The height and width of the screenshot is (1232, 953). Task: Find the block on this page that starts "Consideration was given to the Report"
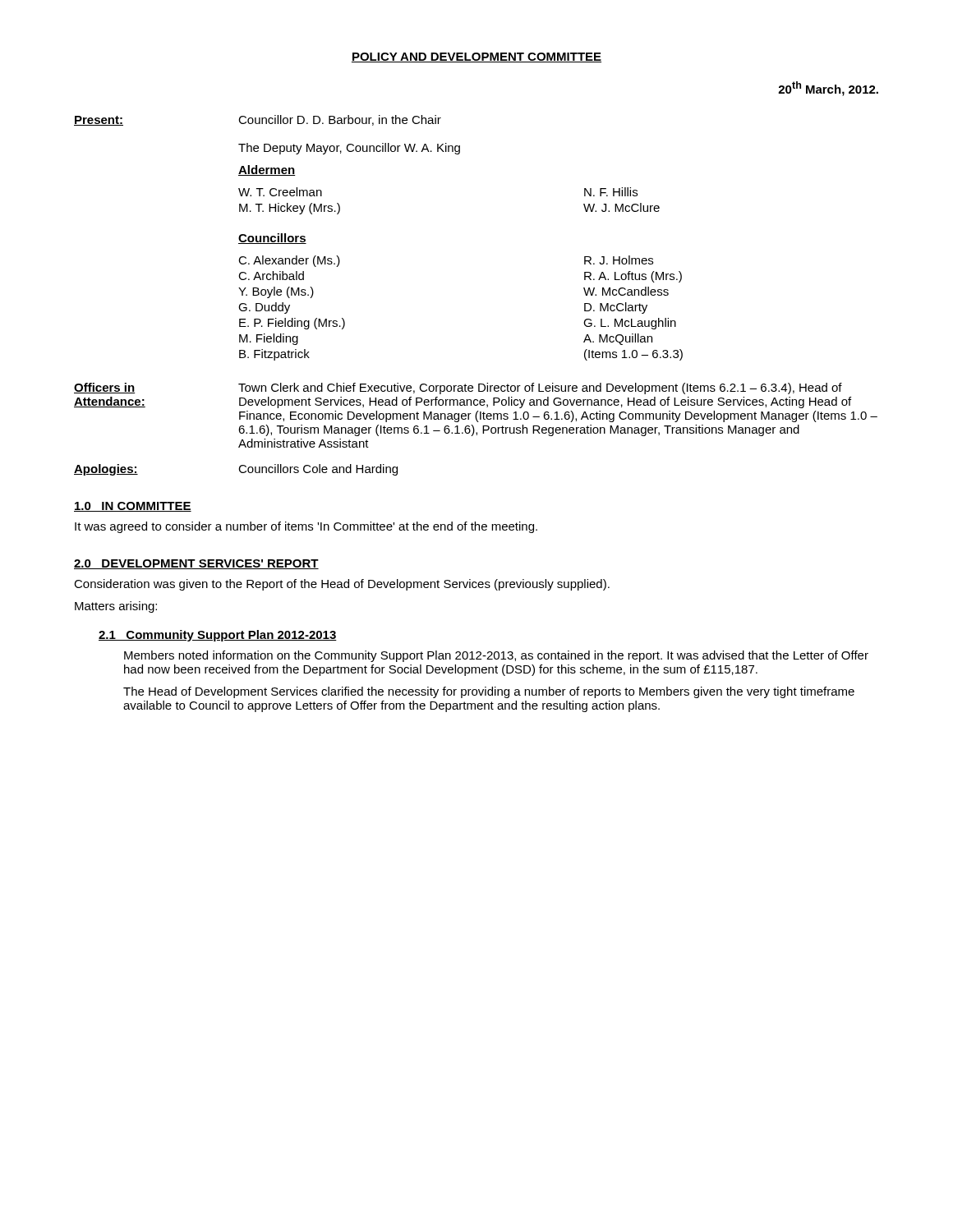coord(342,584)
